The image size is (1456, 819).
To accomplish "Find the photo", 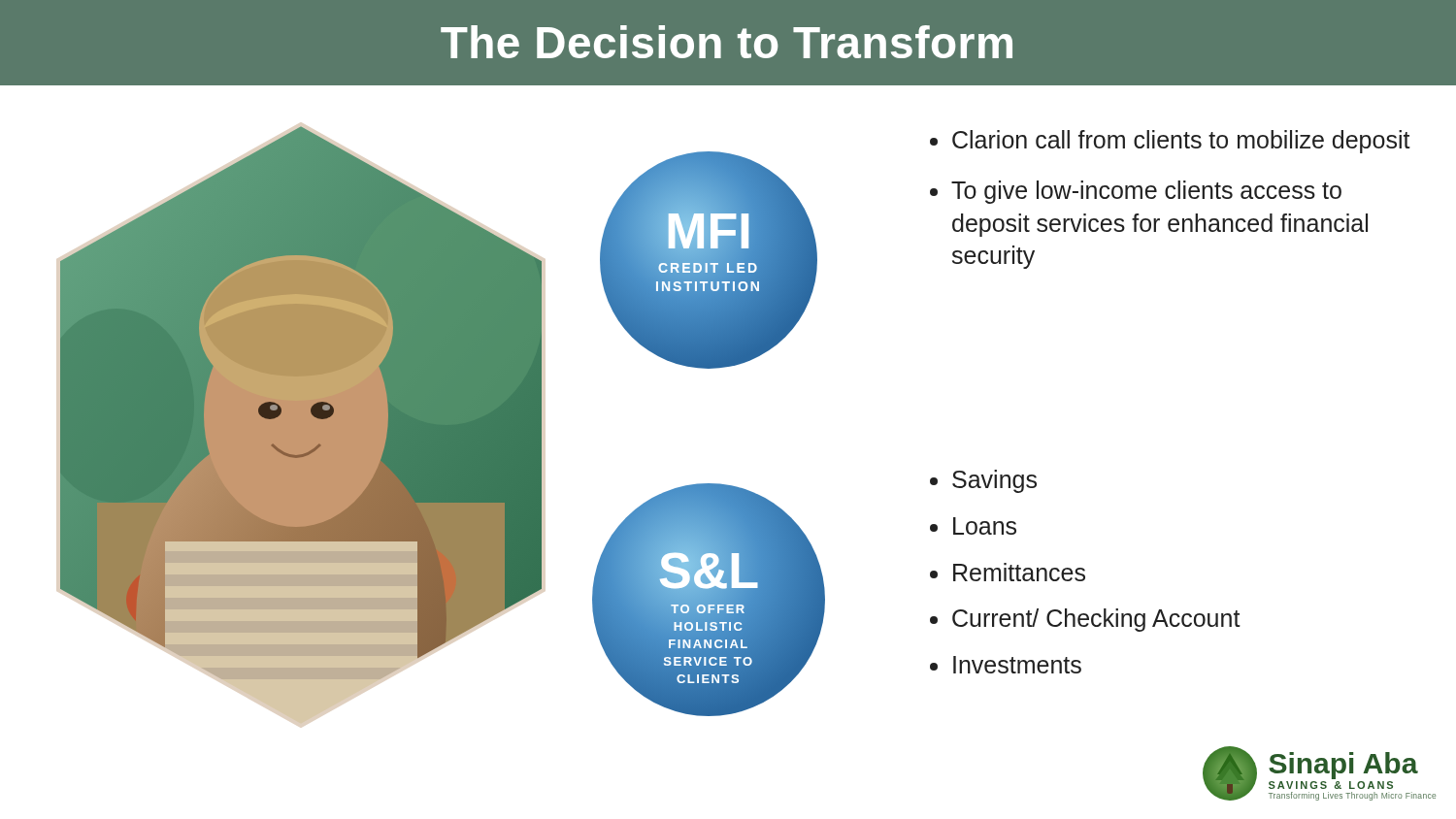I will click(301, 444).
